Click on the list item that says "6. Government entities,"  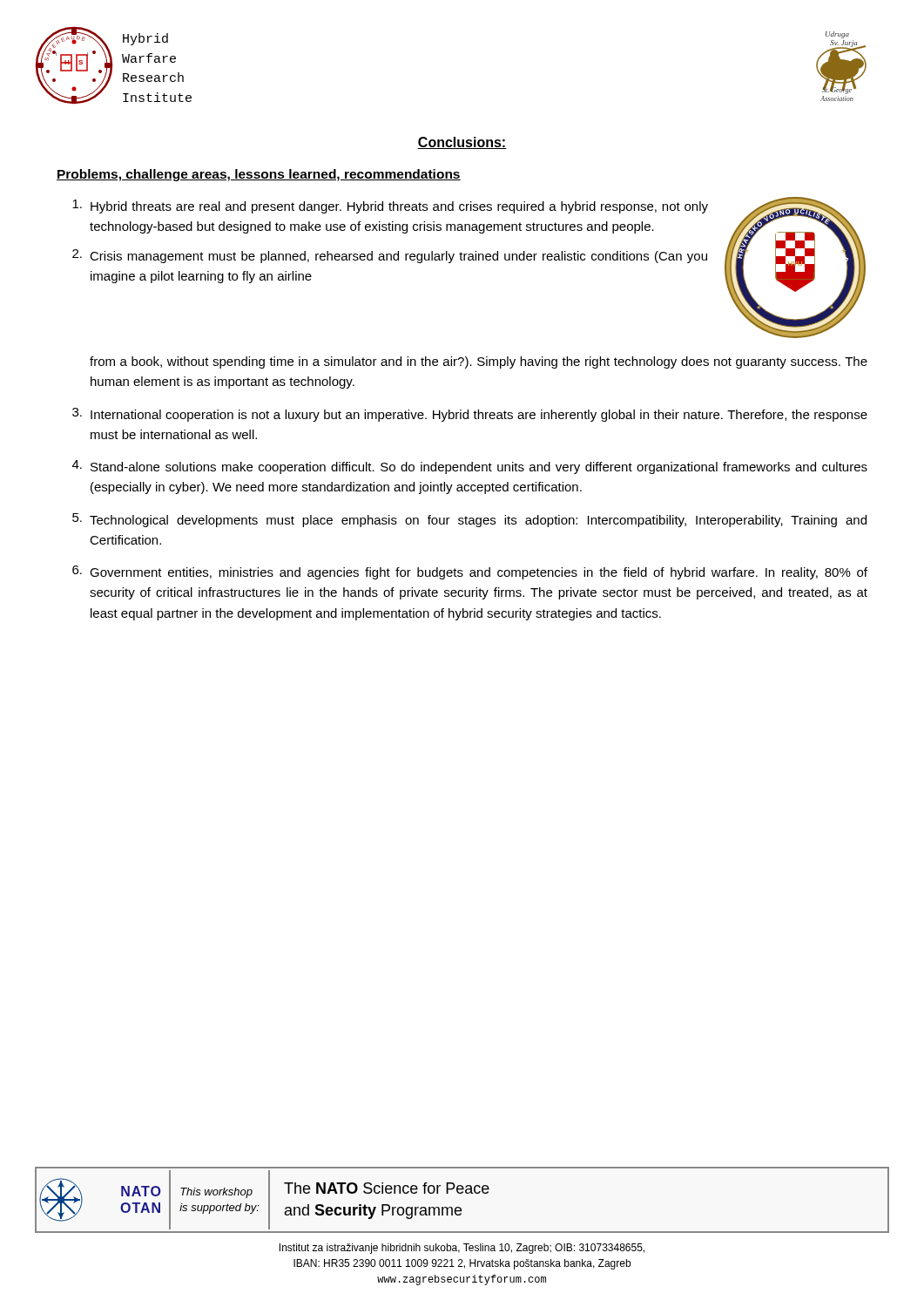click(x=462, y=592)
